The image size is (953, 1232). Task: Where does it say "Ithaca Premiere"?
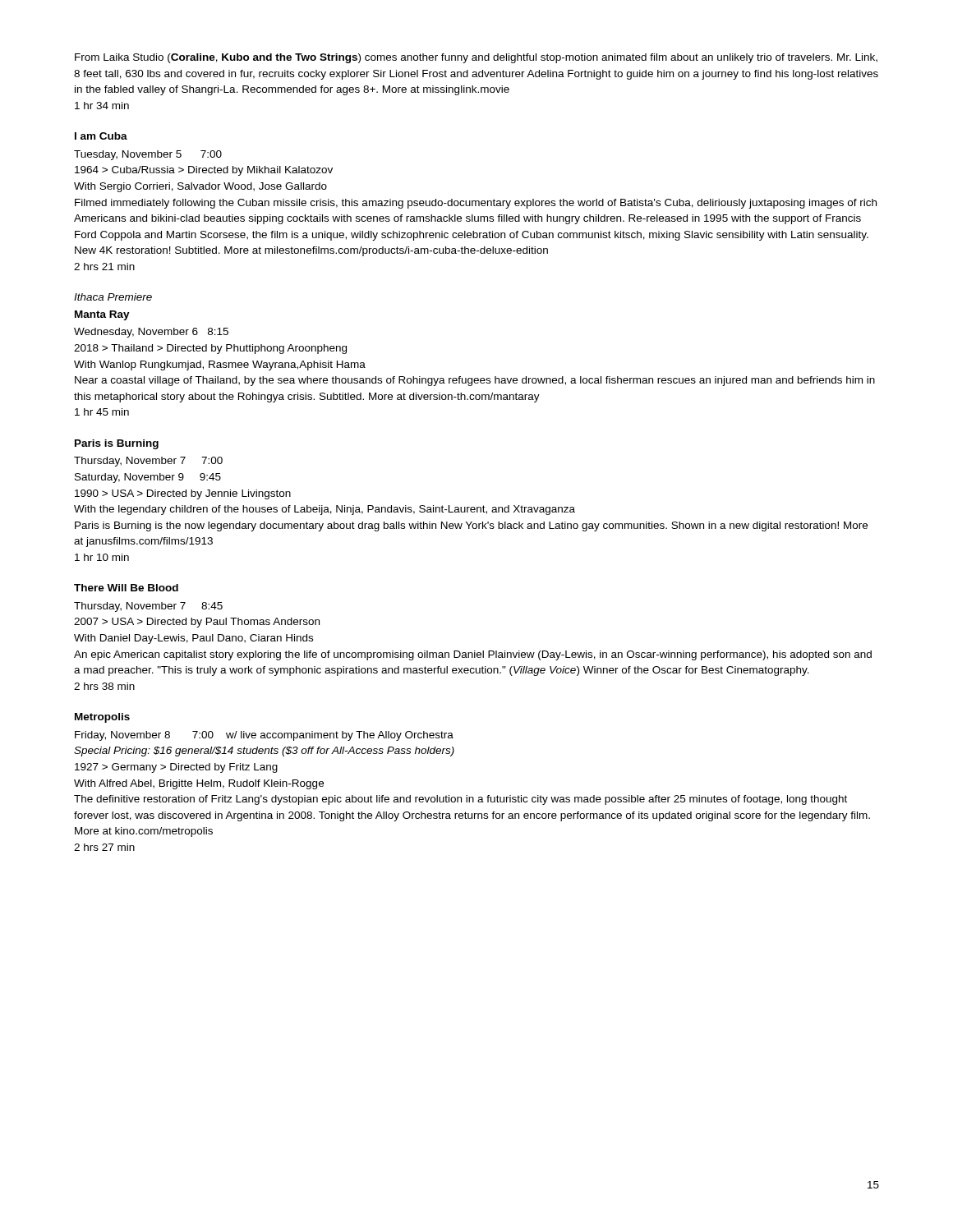[113, 297]
